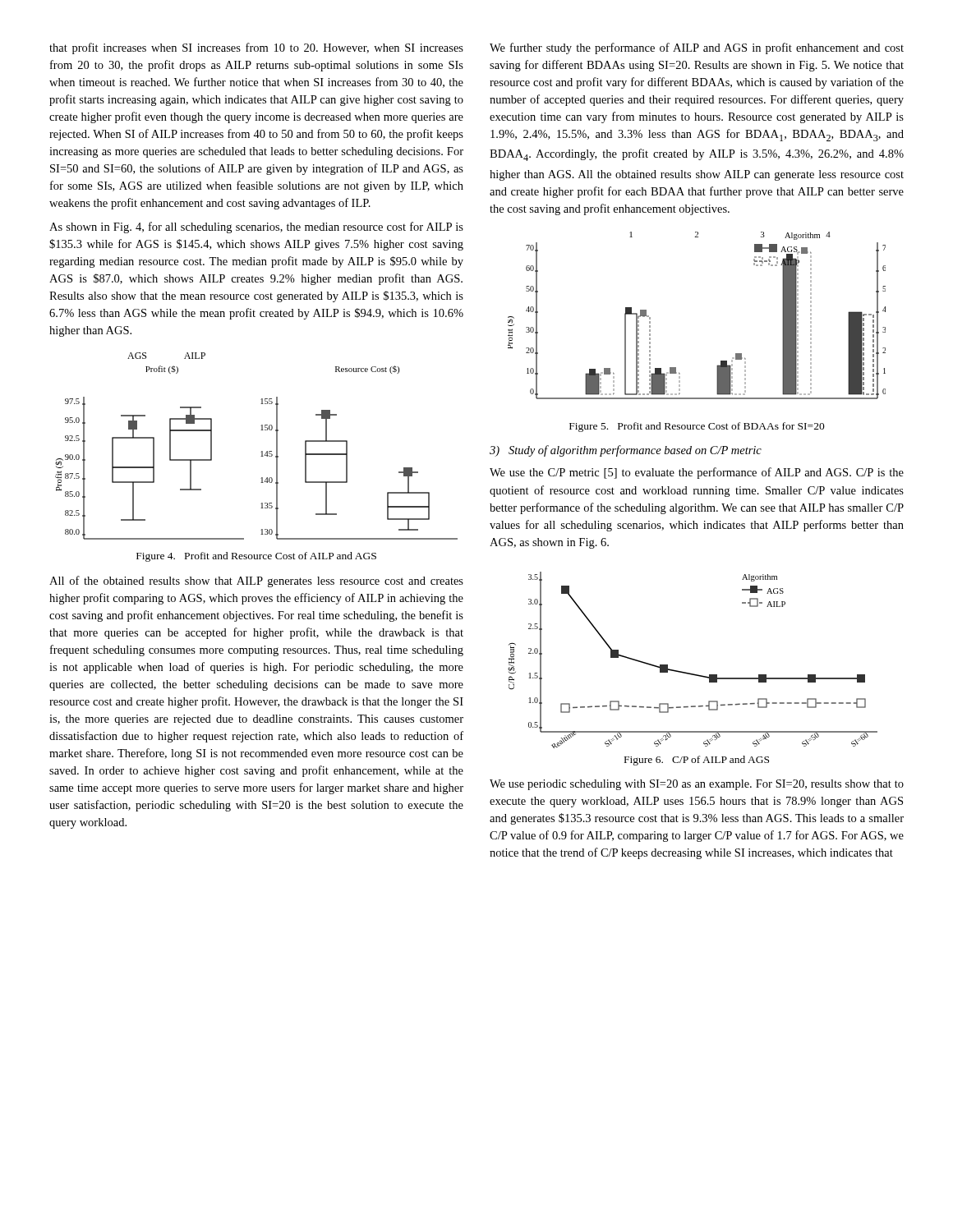Screen dimensions: 1232x953
Task: Select the caption that says "Figure 6. C/P of AILP and"
Action: point(697,759)
